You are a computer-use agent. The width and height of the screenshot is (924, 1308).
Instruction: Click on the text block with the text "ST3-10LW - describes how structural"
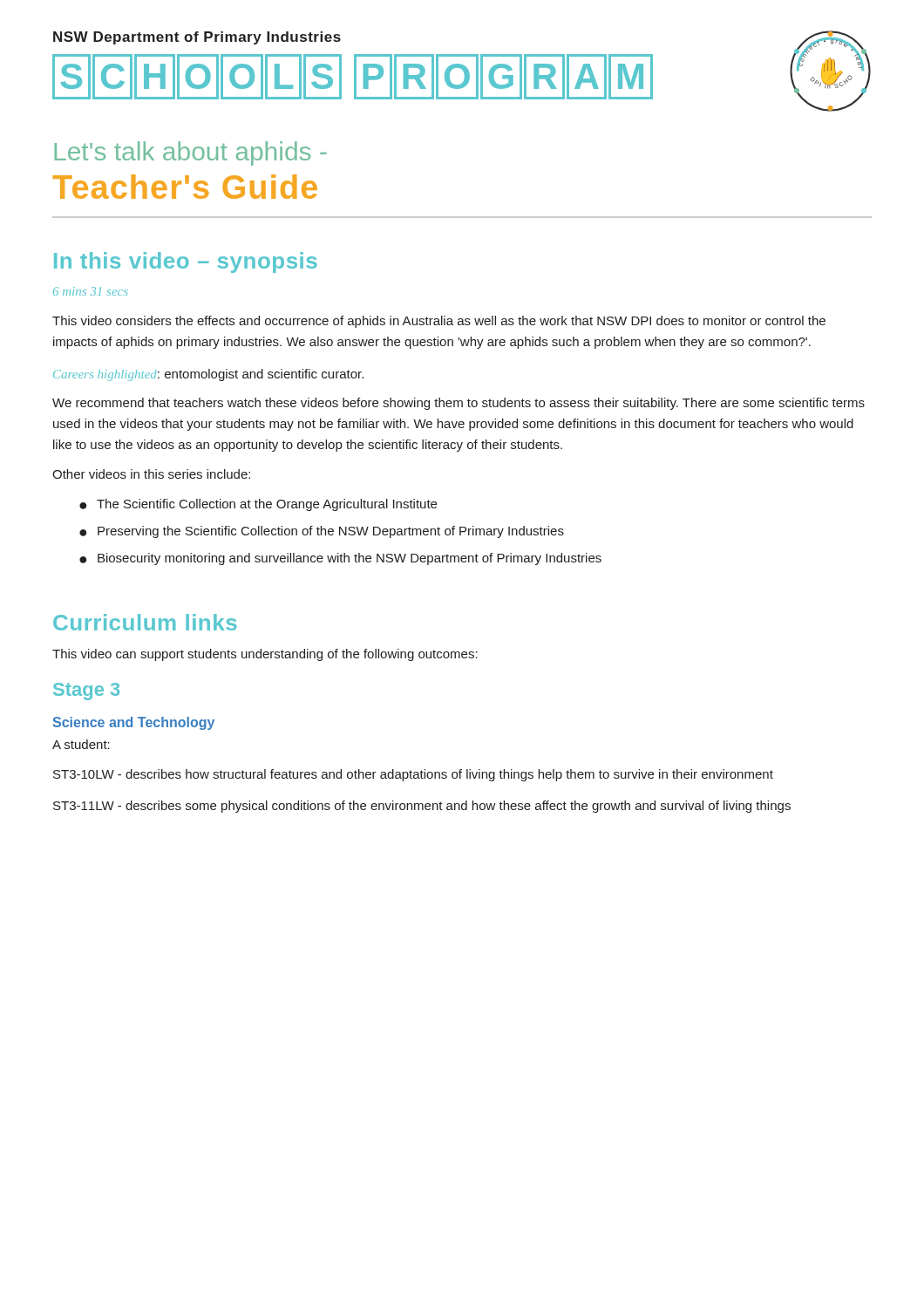tap(413, 774)
